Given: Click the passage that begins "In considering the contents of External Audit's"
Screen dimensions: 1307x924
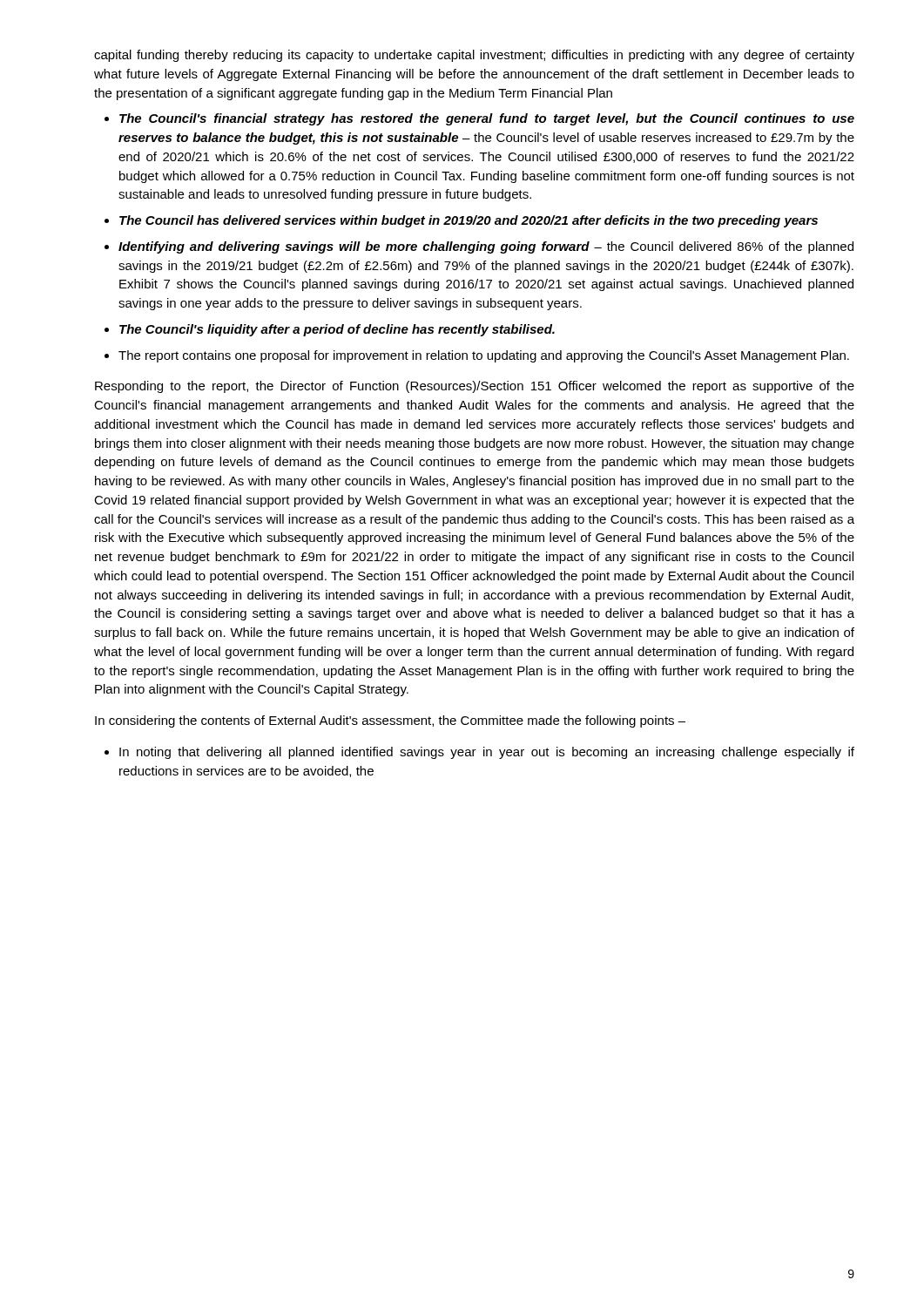Looking at the screenshot, I should tap(390, 720).
